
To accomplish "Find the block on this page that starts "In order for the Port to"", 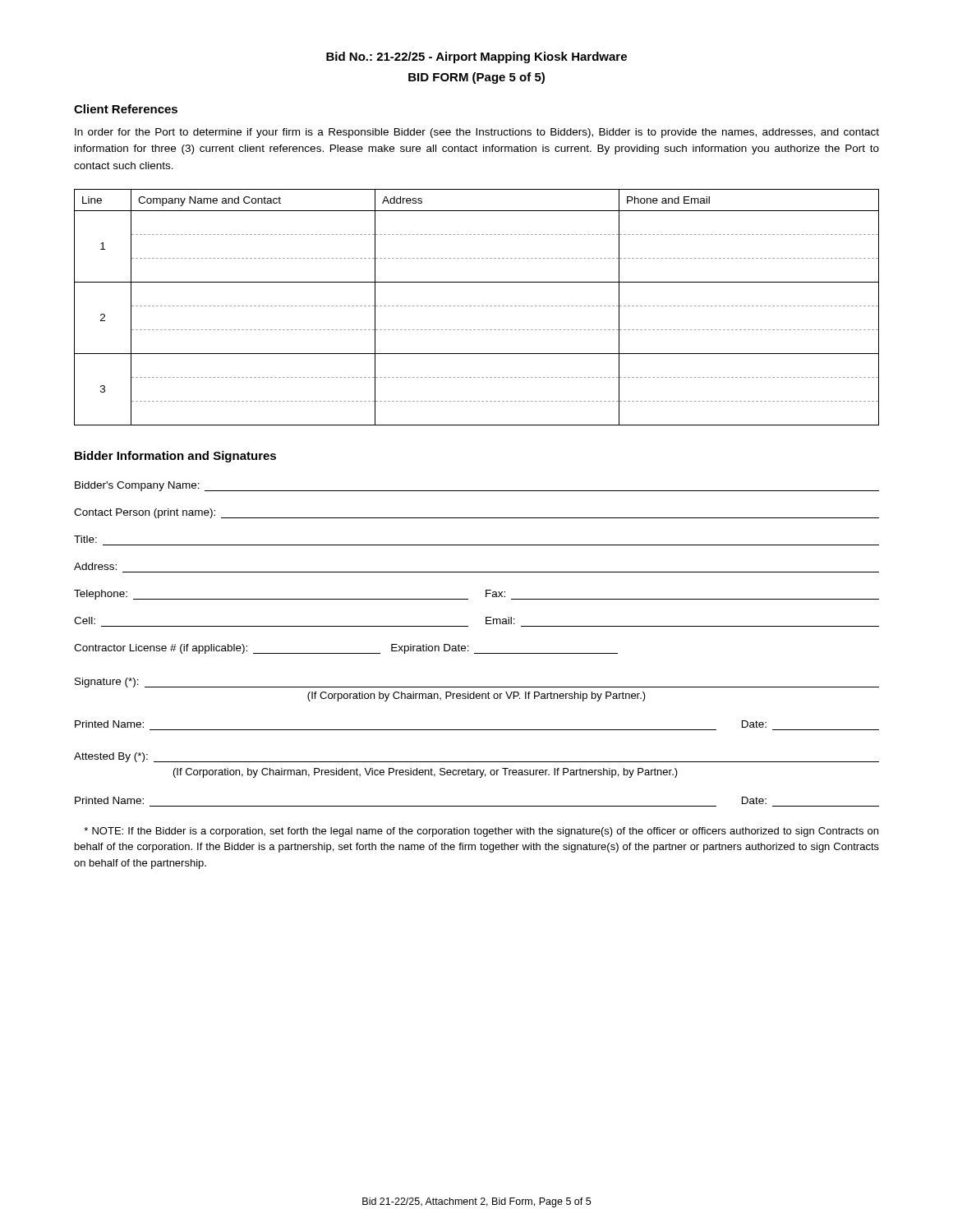I will click(x=476, y=148).
